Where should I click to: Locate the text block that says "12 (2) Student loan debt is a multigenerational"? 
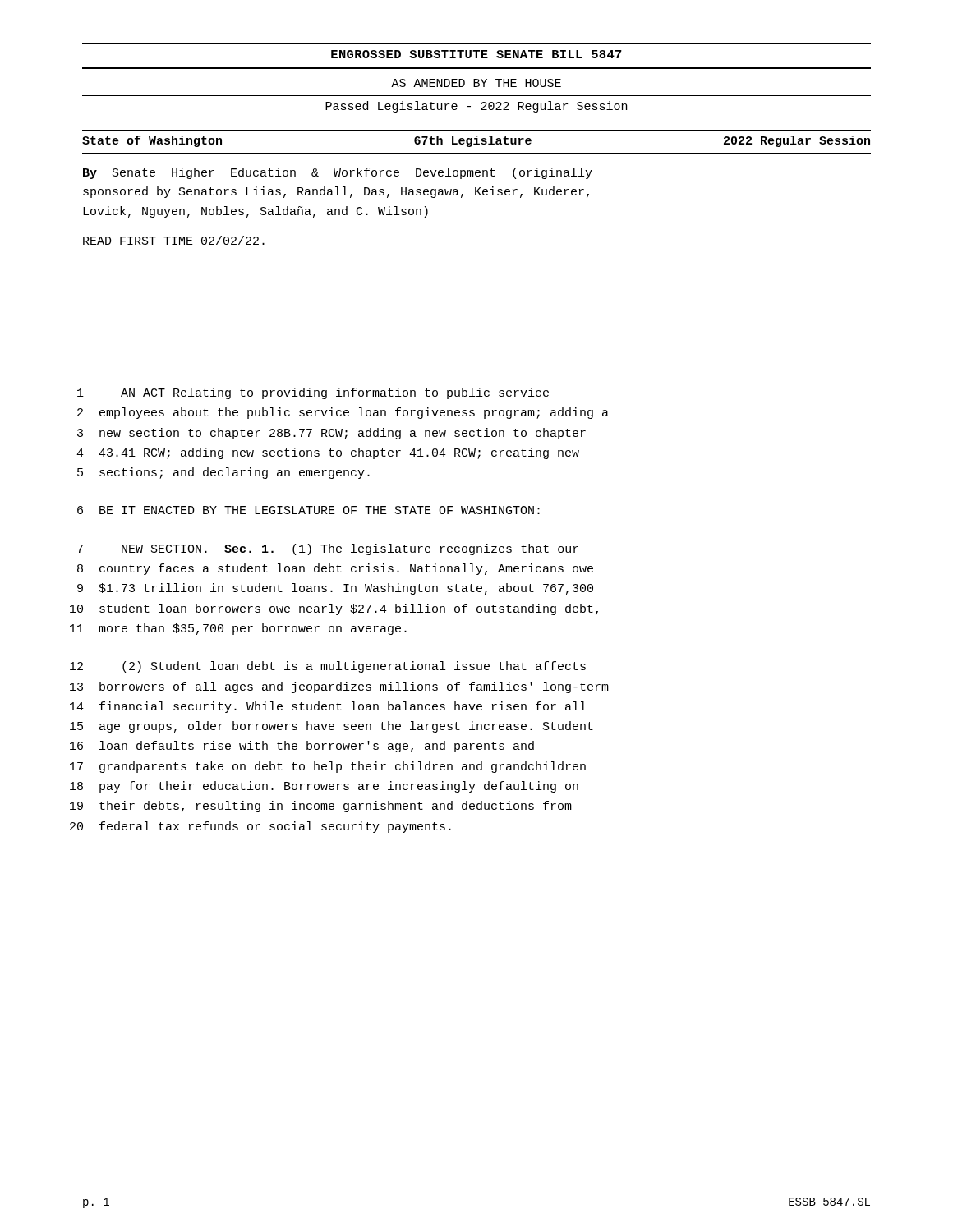click(469, 748)
